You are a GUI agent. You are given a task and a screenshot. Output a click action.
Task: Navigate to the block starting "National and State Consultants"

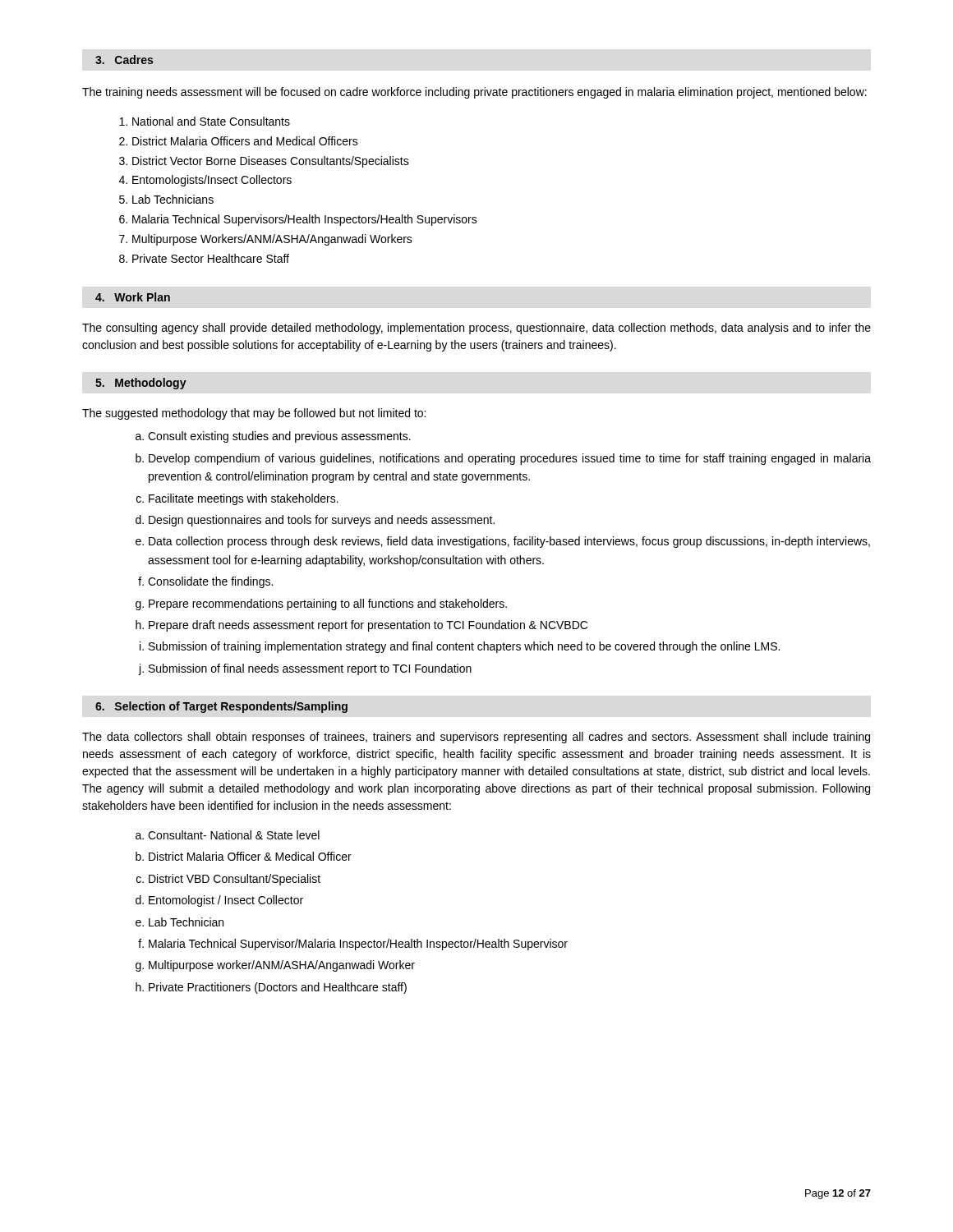point(211,122)
